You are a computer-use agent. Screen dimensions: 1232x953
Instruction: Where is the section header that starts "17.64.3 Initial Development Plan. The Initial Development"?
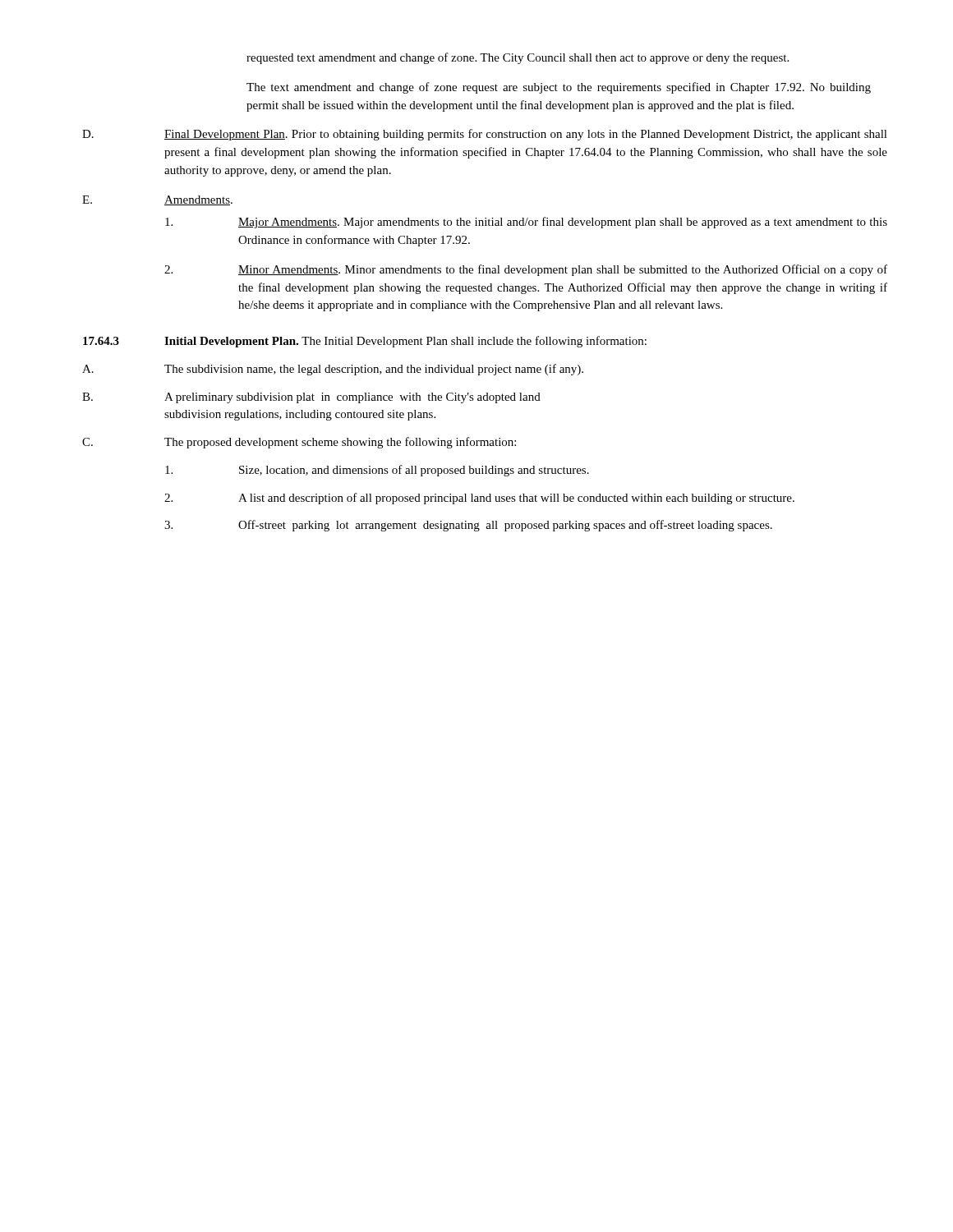pyautogui.click(x=485, y=342)
